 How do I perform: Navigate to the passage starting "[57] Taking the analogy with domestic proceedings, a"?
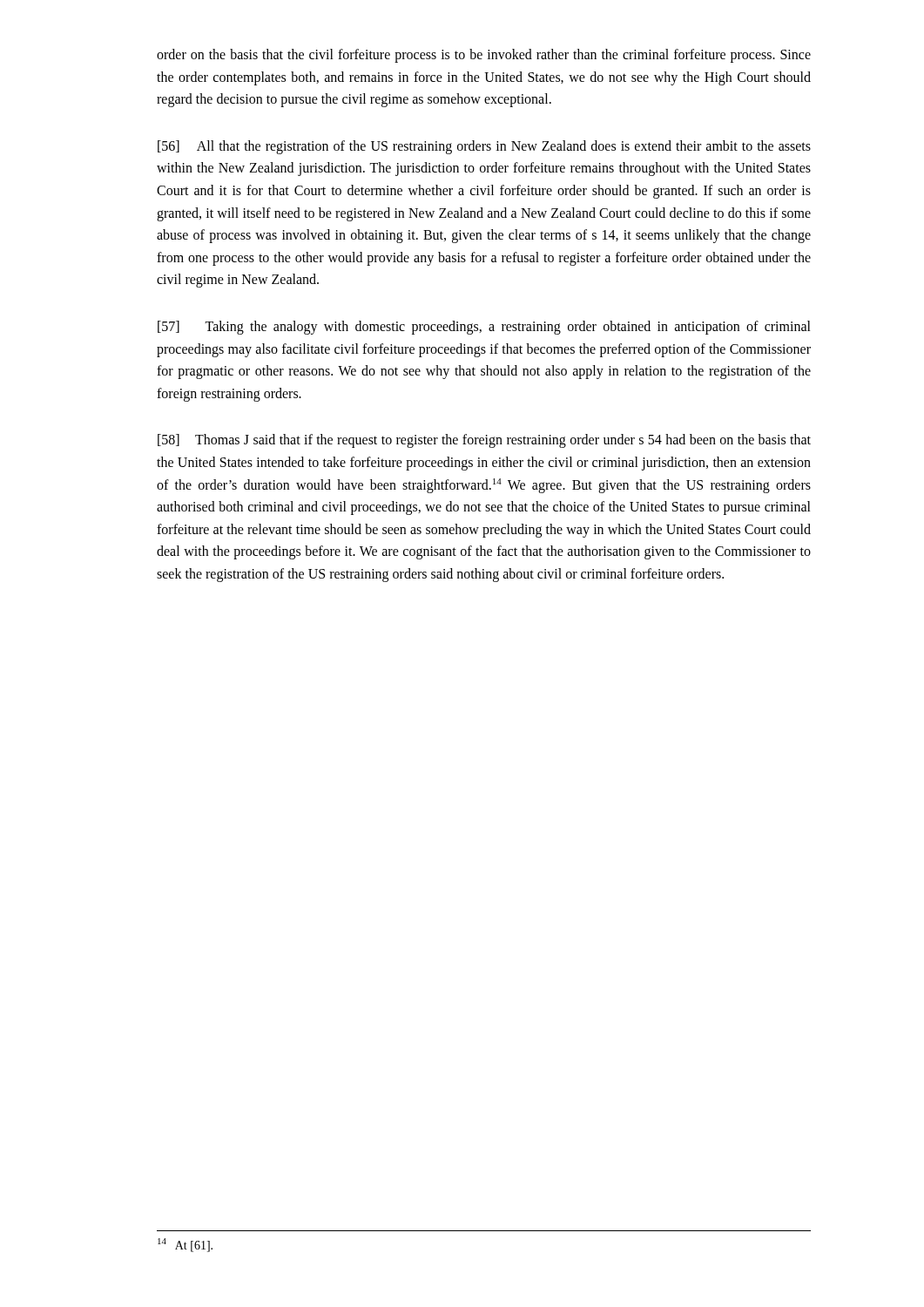[x=484, y=360]
